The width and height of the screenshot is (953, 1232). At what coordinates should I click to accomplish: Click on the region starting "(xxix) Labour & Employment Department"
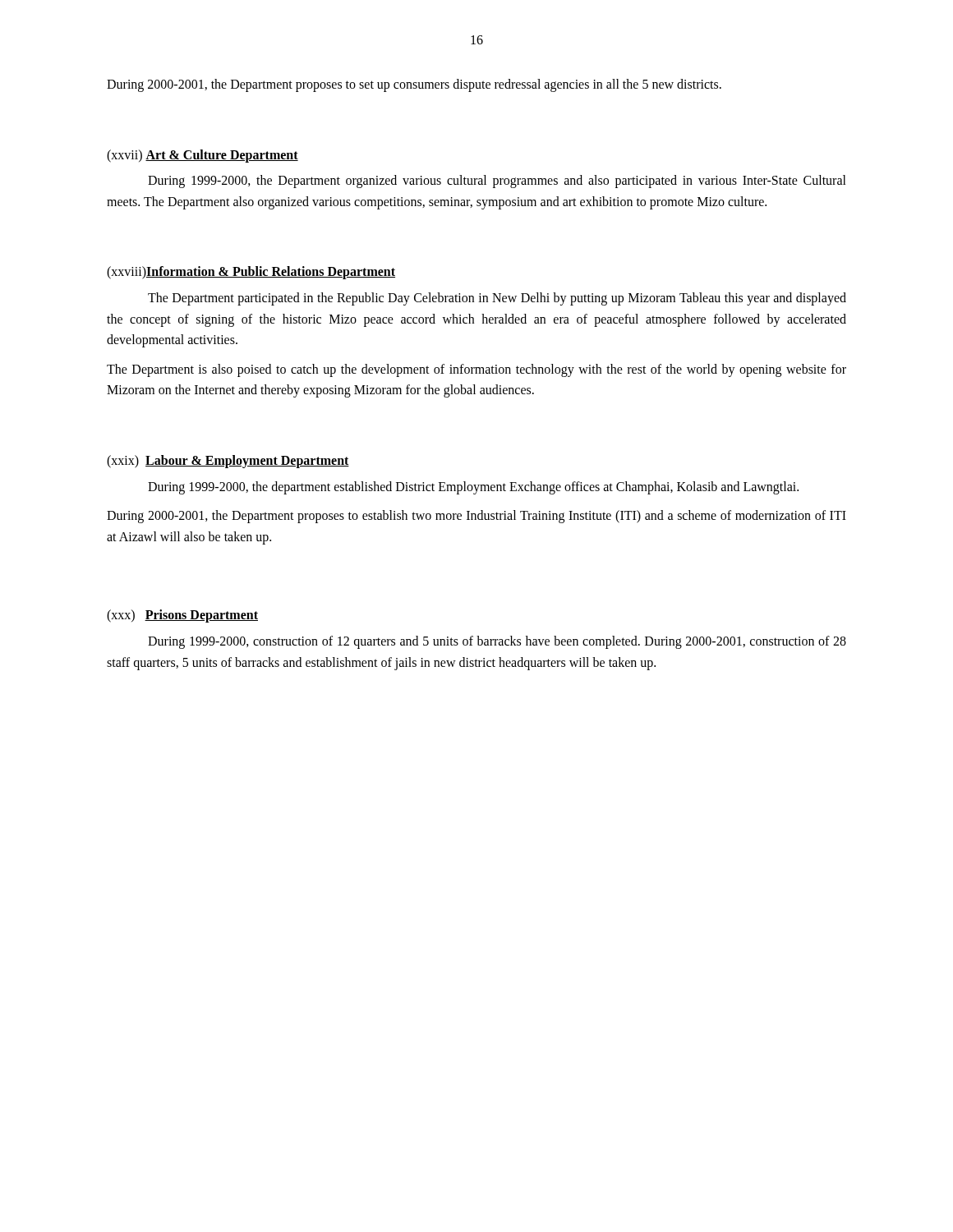pyautogui.click(x=228, y=460)
